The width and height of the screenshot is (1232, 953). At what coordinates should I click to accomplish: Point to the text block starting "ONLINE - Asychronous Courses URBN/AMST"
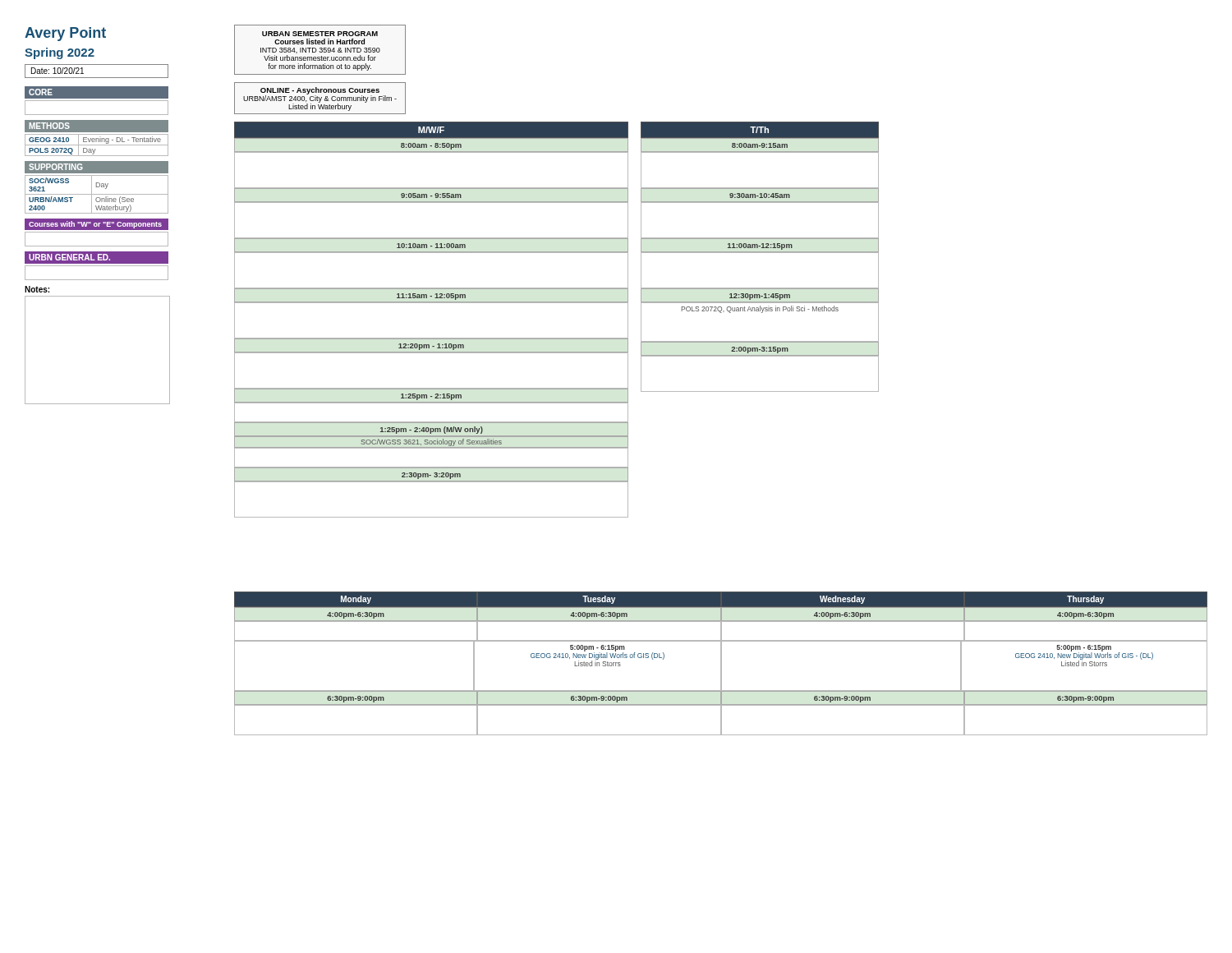pos(320,98)
